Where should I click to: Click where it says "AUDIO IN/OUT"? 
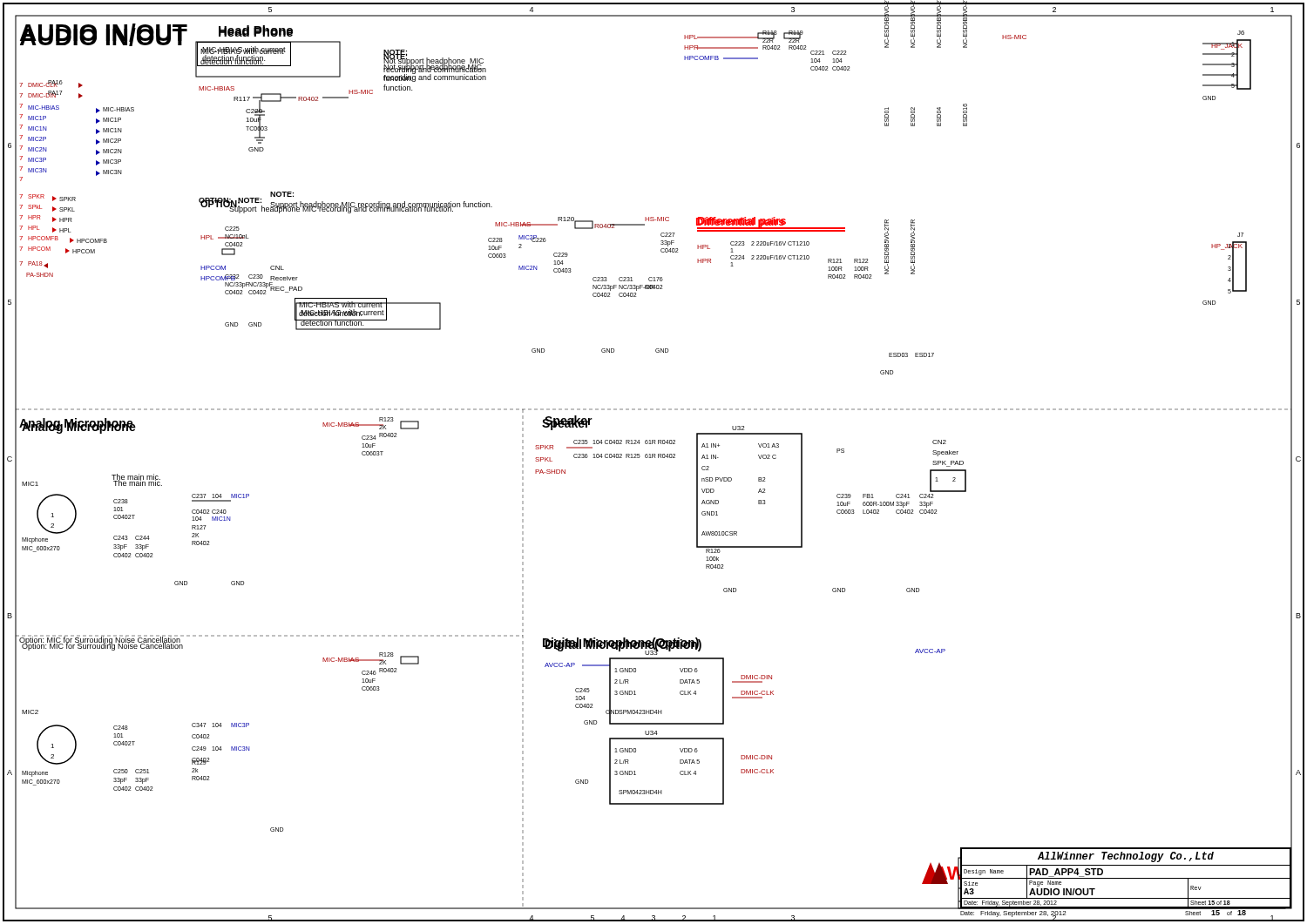tap(103, 33)
